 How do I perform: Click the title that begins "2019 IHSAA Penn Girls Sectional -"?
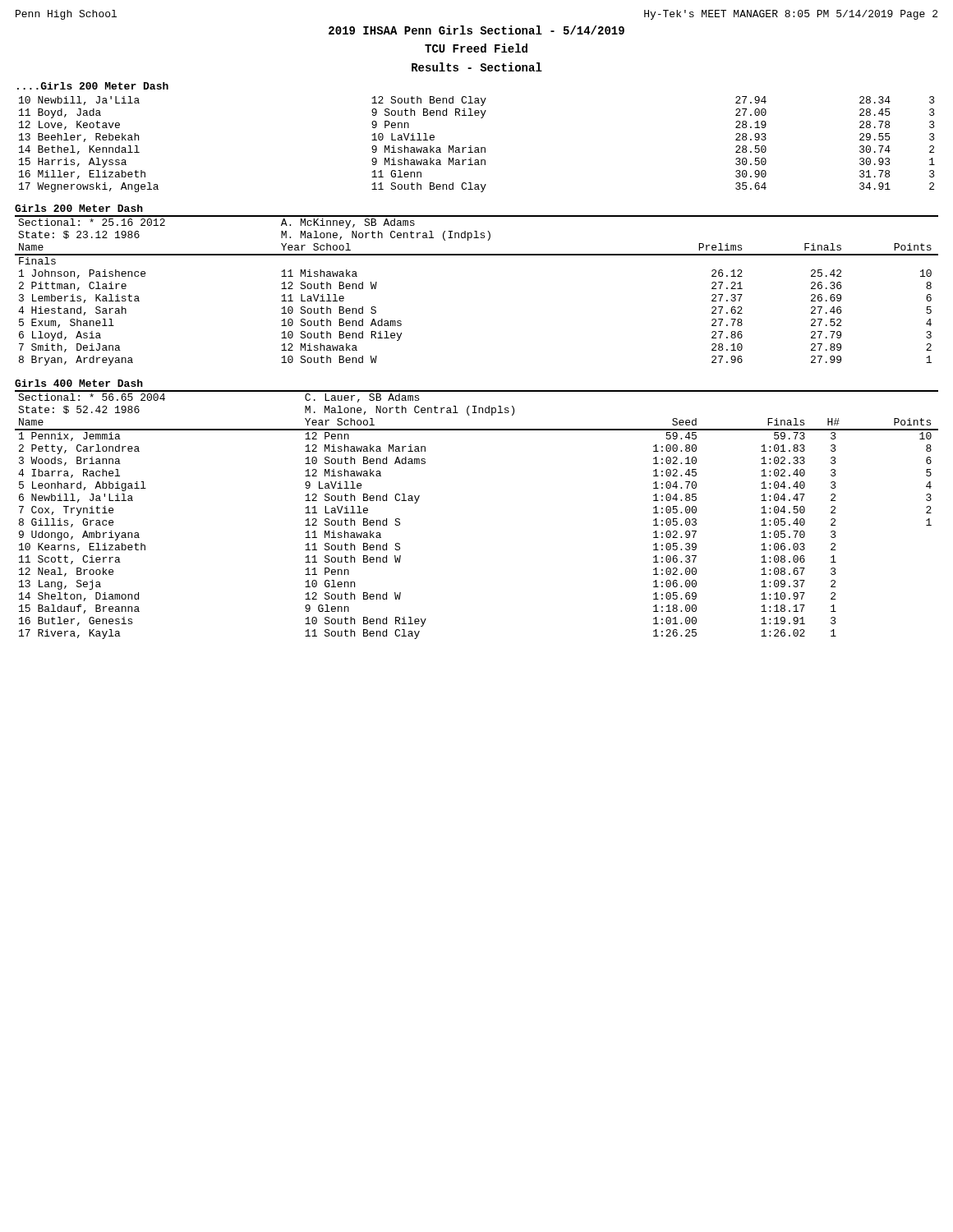(476, 50)
